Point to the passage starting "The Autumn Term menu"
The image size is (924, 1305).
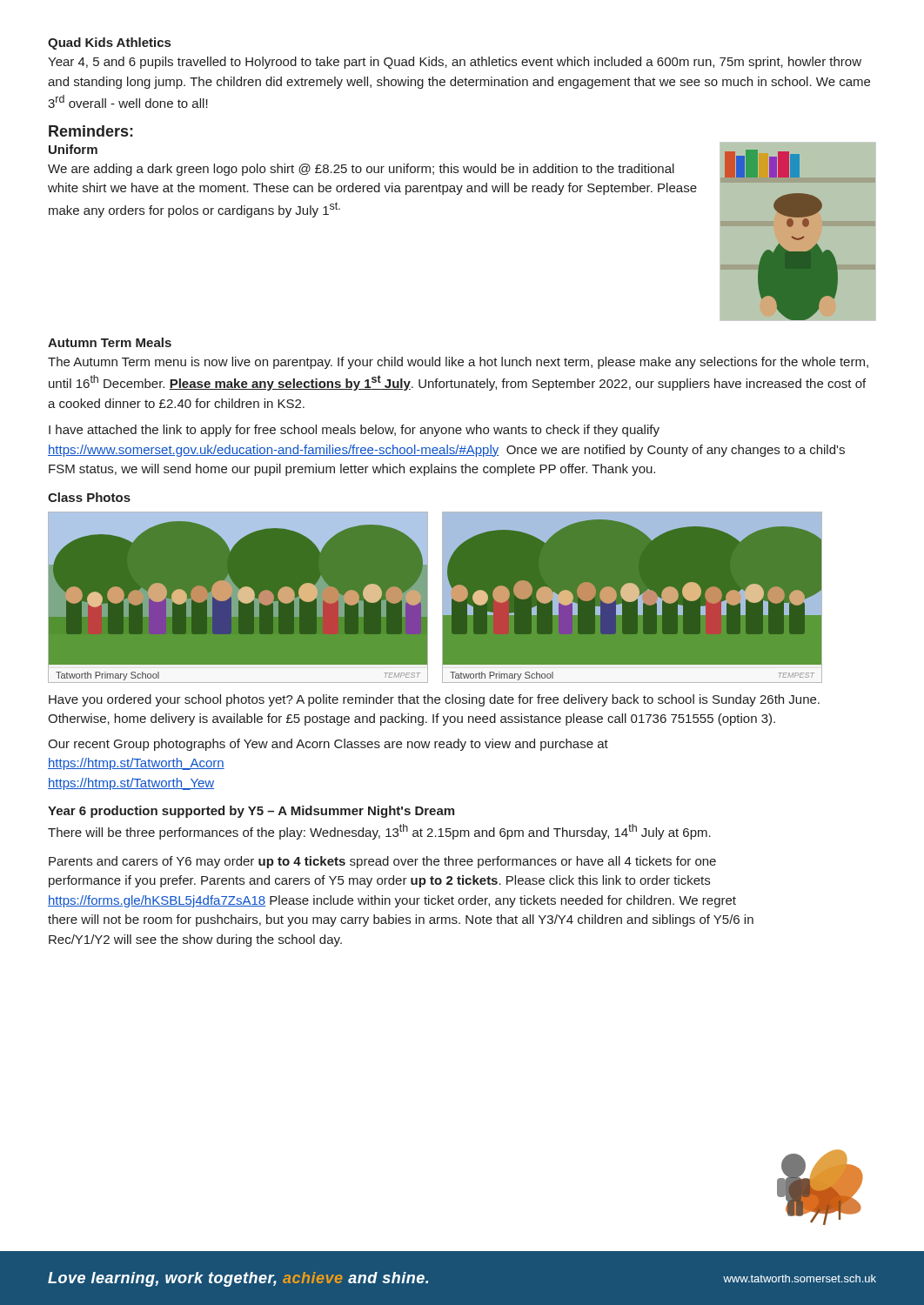pos(459,382)
